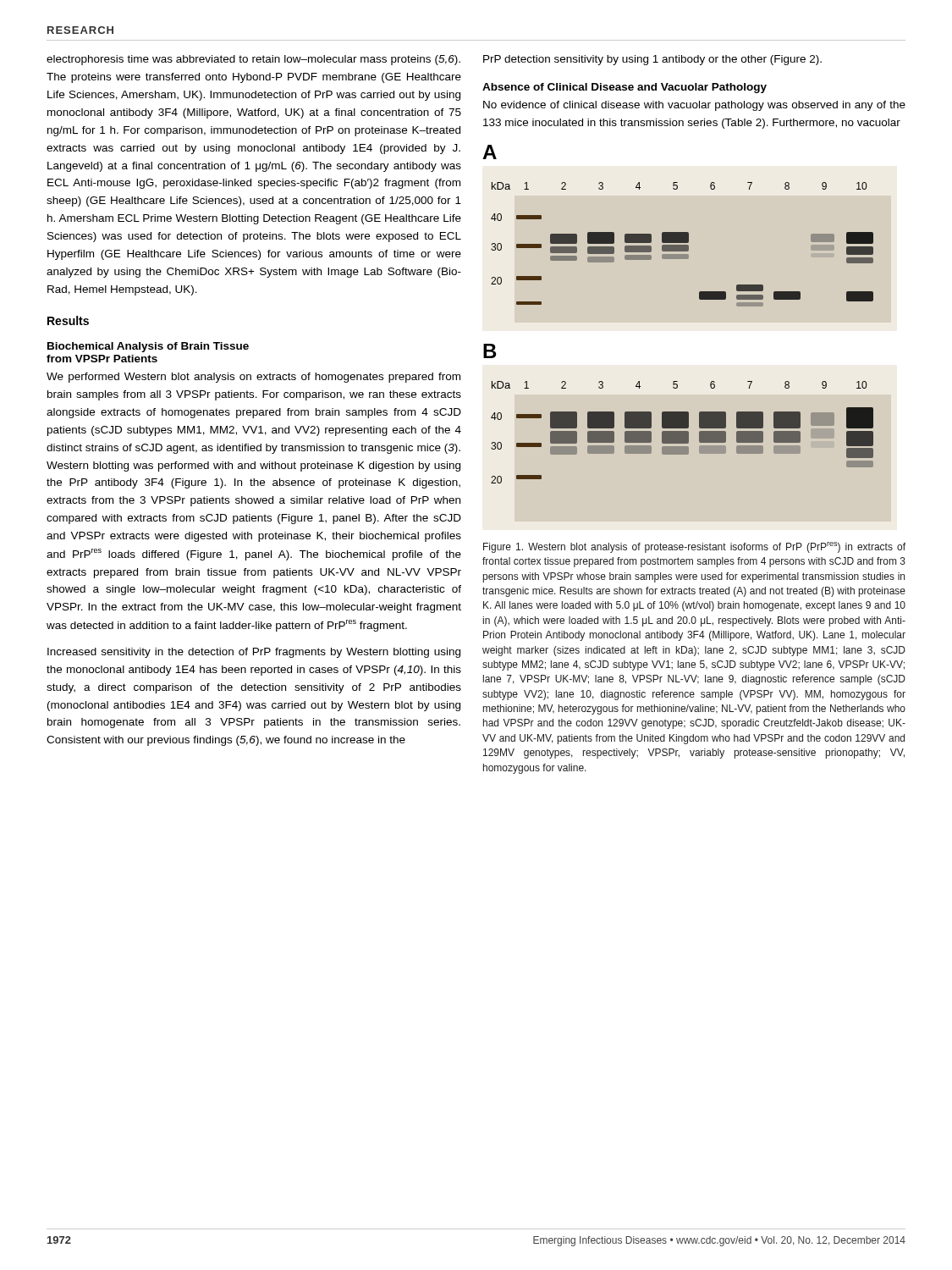
Task: Find the block on this page that starts "We performed Western blot analysis"
Action: point(254,501)
